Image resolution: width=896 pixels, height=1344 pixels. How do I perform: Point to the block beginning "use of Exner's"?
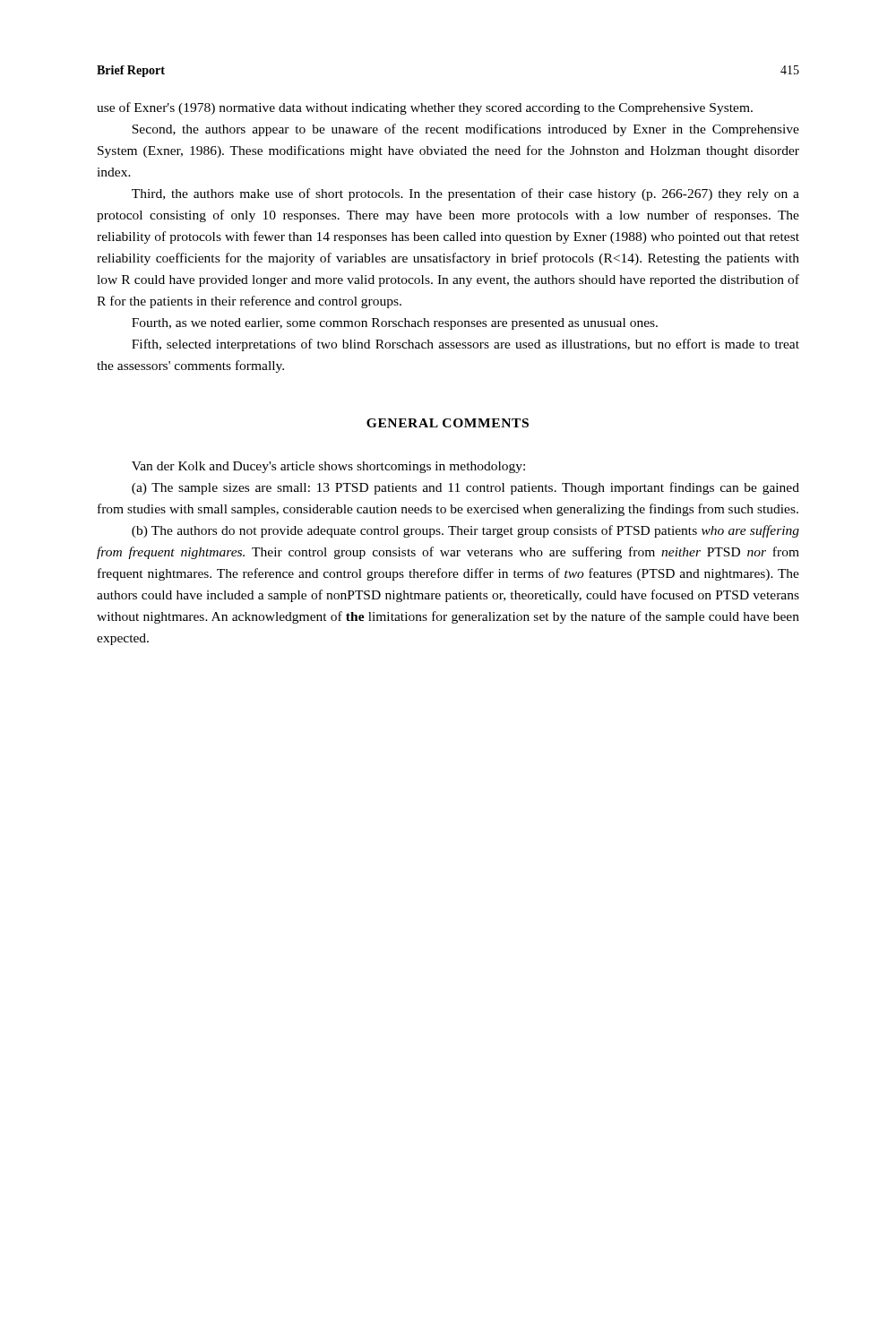tap(425, 107)
